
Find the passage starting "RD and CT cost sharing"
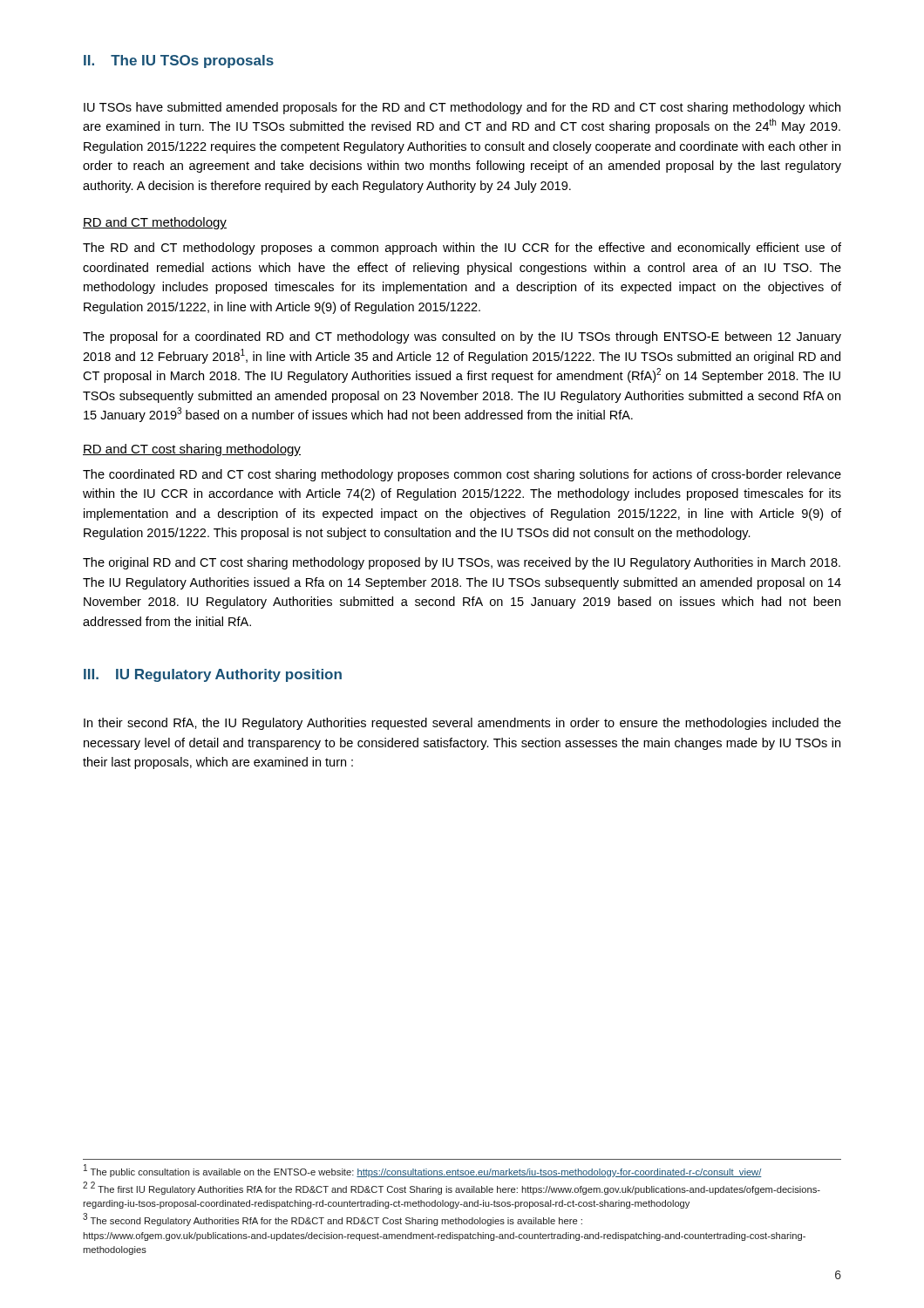coord(192,448)
